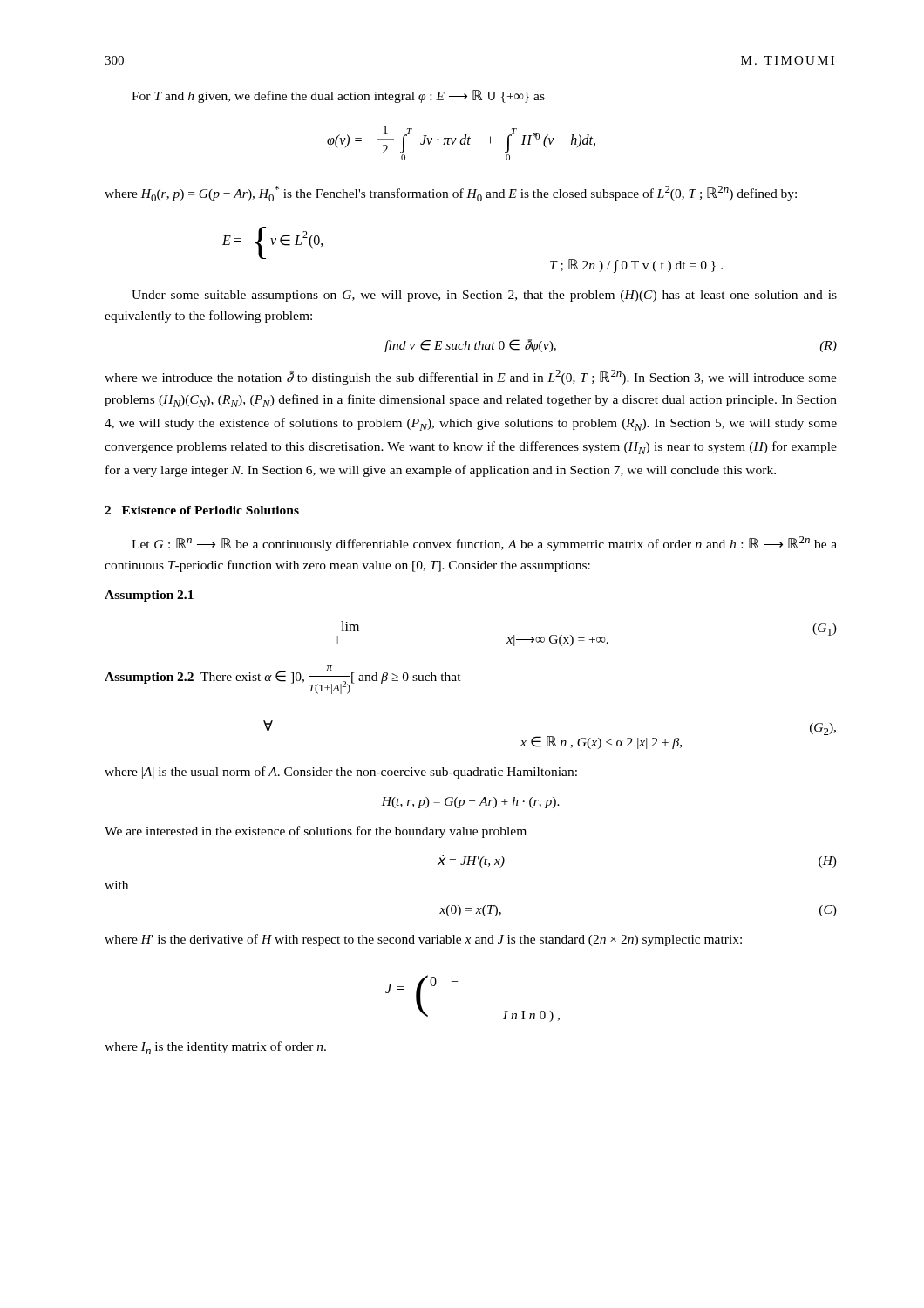Point to "Assumption 2.1"
The height and width of the screenshot is (1308, 924).
[149, 594]
